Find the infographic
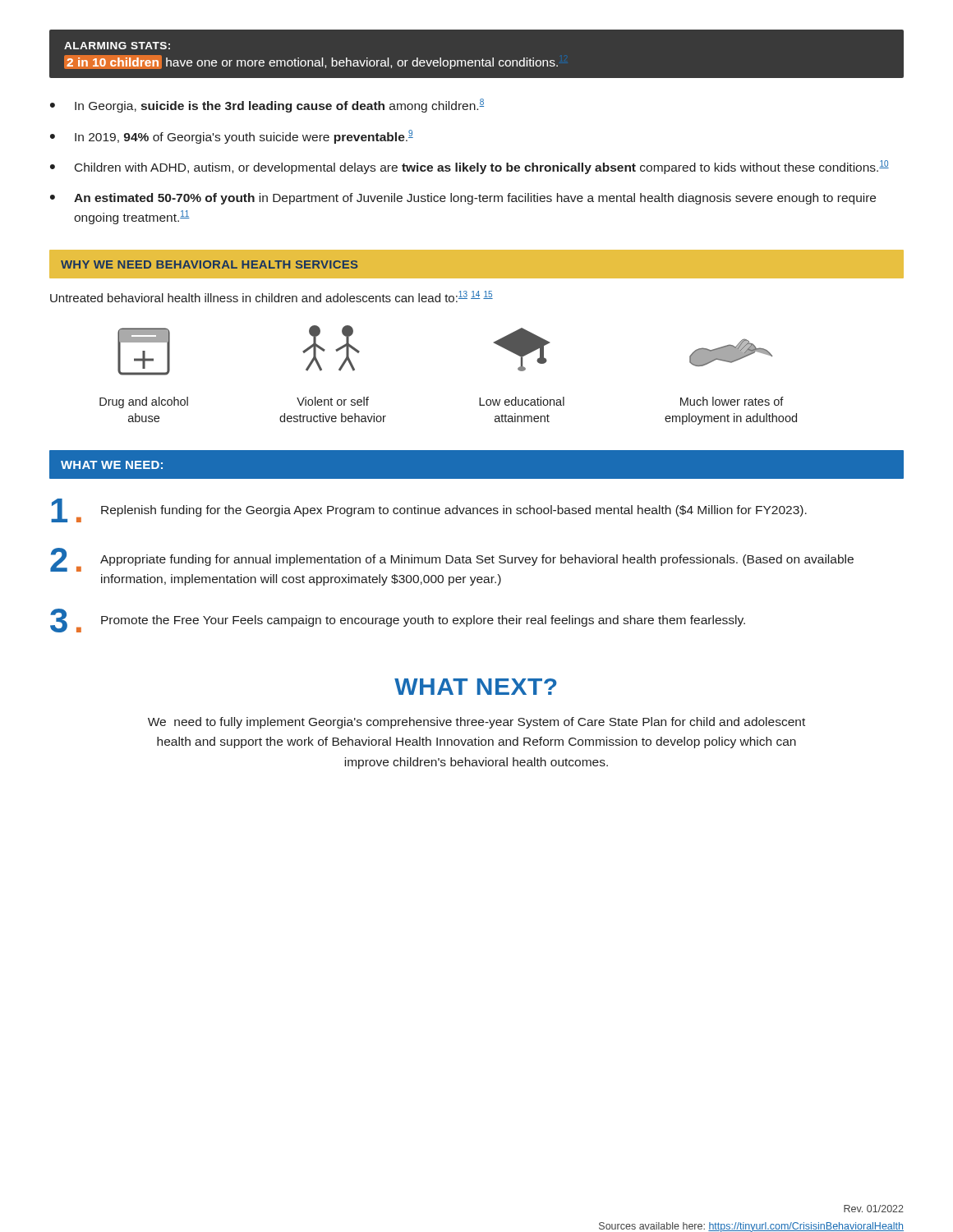This screenshot has height=1232, width=953. point(476,373)
